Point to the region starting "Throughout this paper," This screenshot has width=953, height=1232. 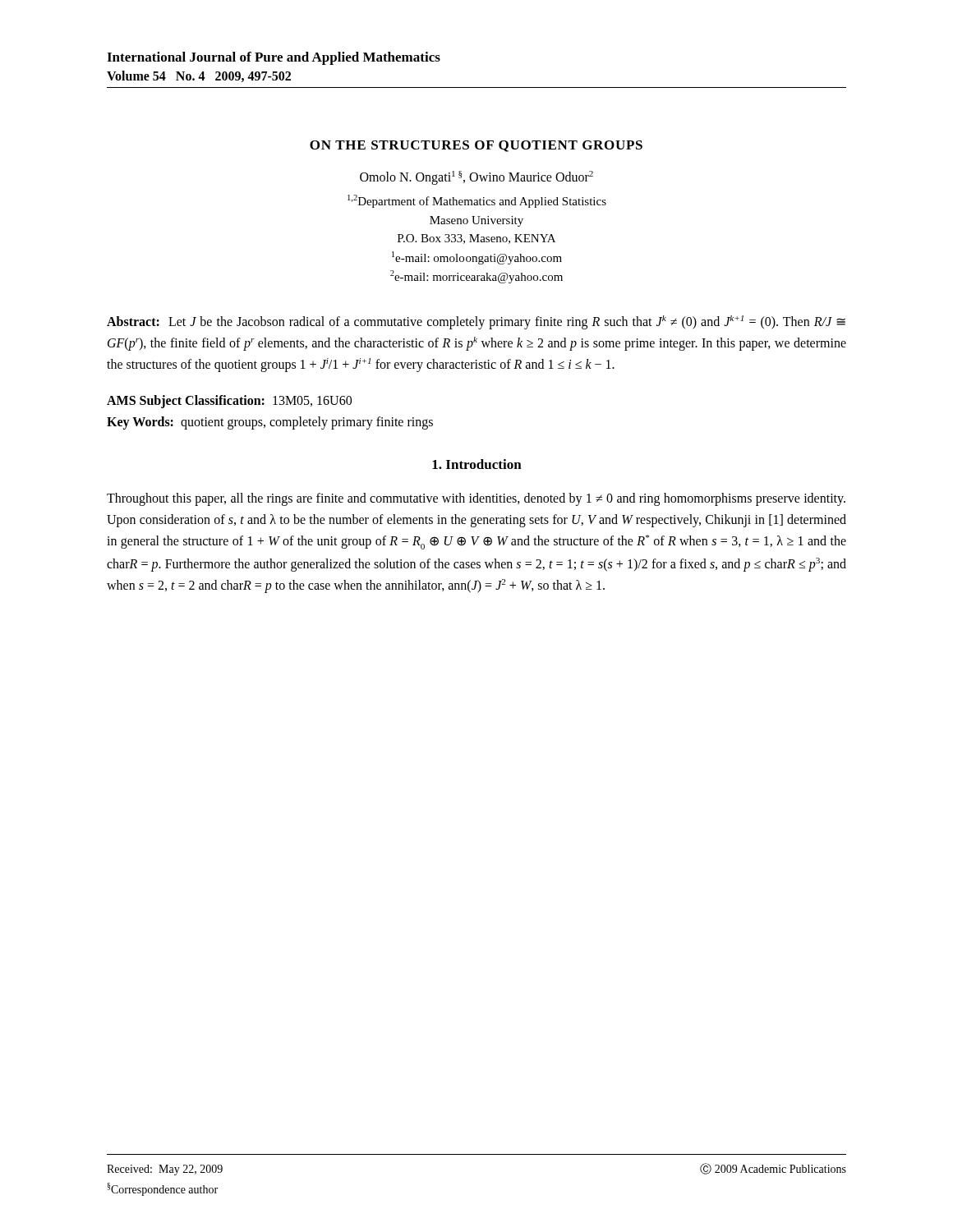476,542
